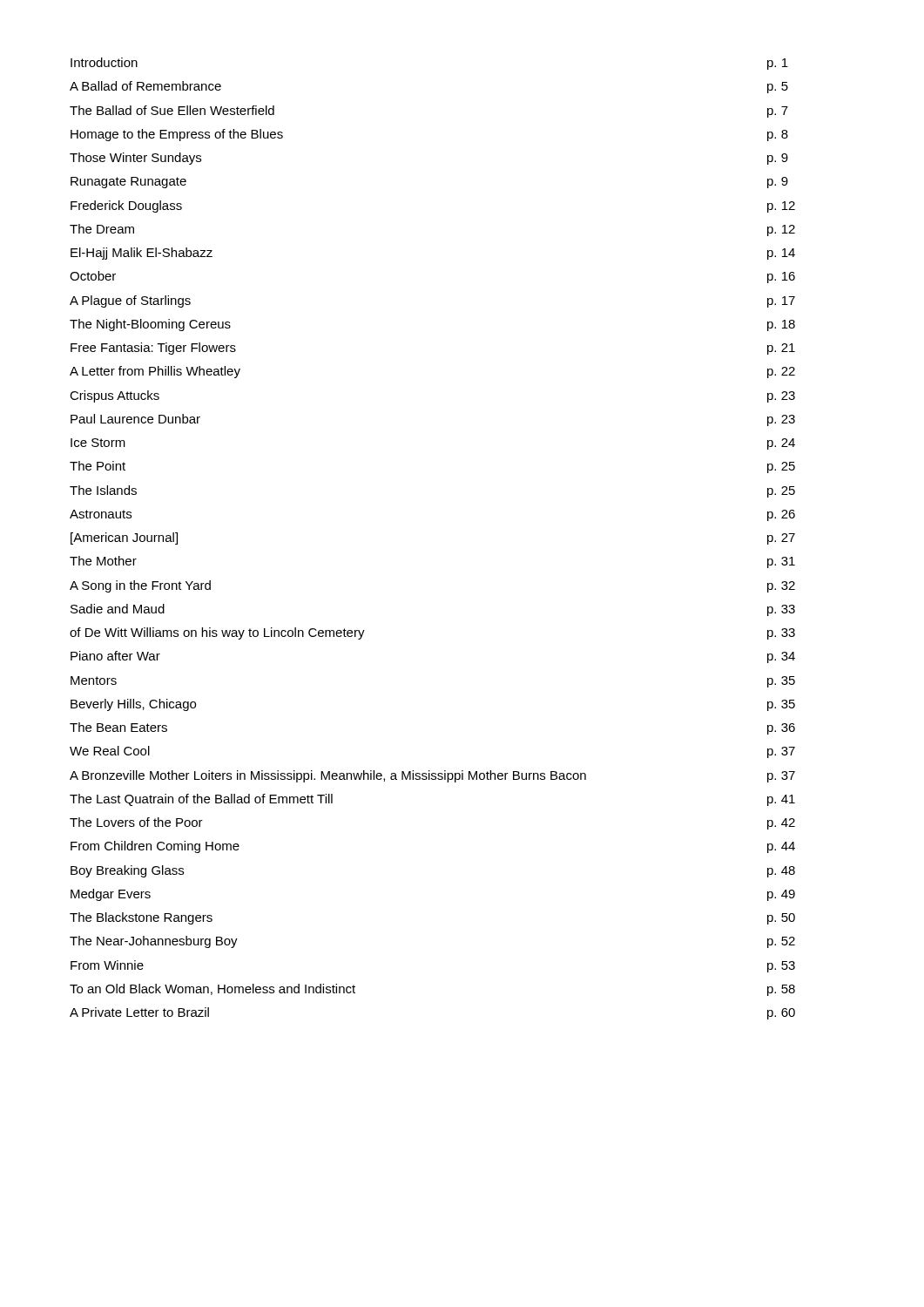Click on the list item that says "We Real Cool"

(113, 752)
